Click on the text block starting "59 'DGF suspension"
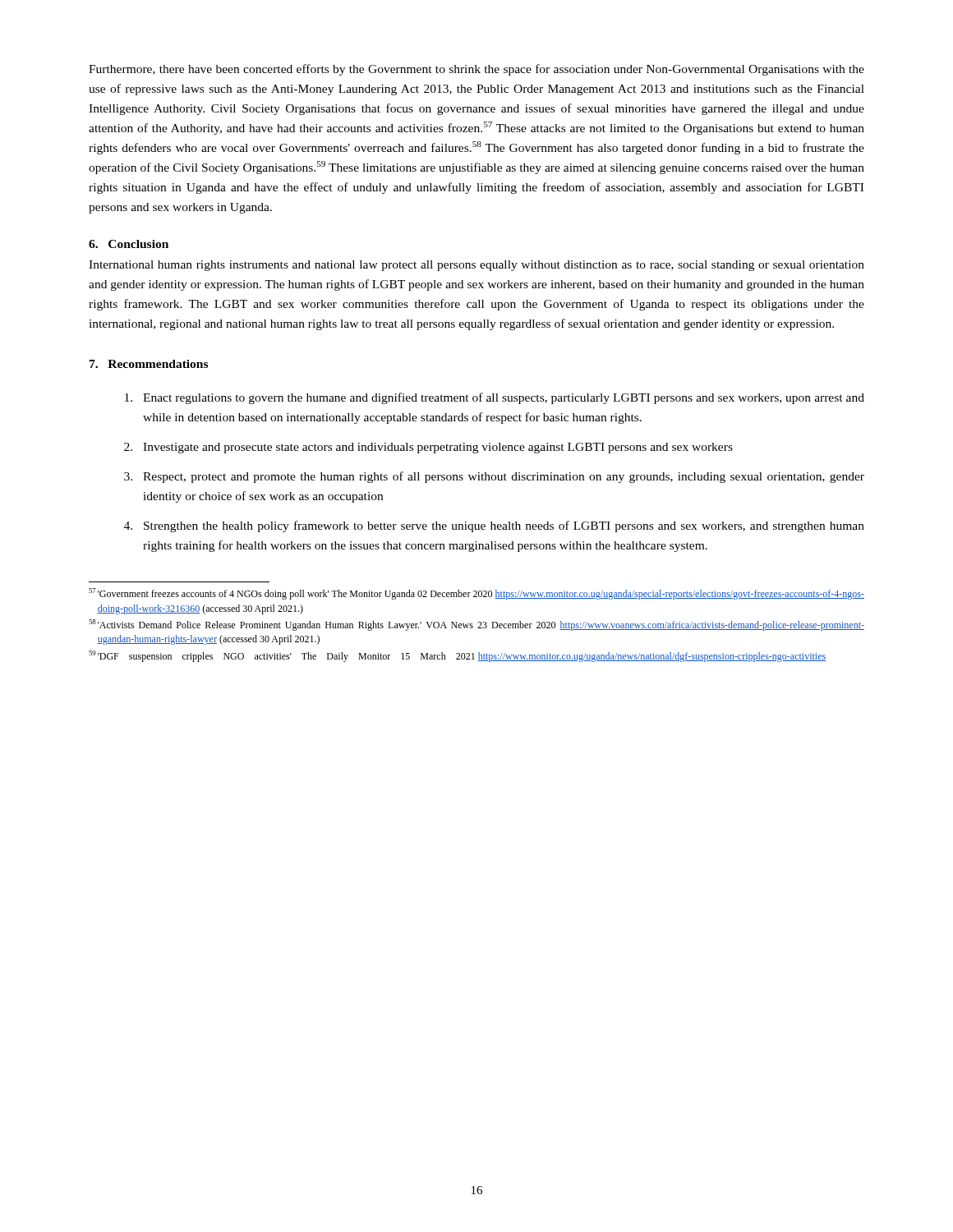 [476, 657]
